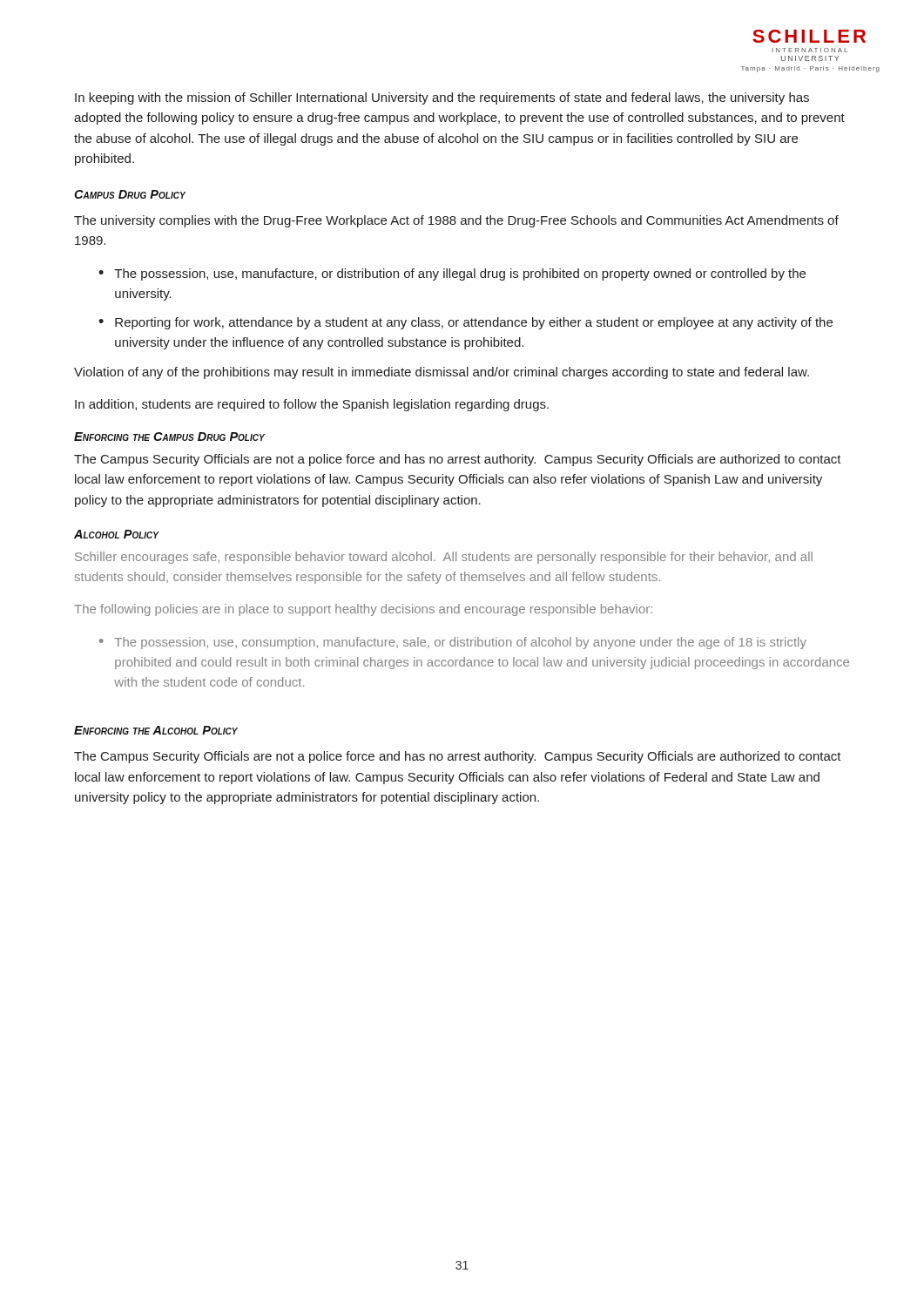Image resolution: width=924 pixels, height=1307 pixels.
Task: Find the block starting "In keeping with the mission of Schiller International"
Action: [x=459, y=128]
